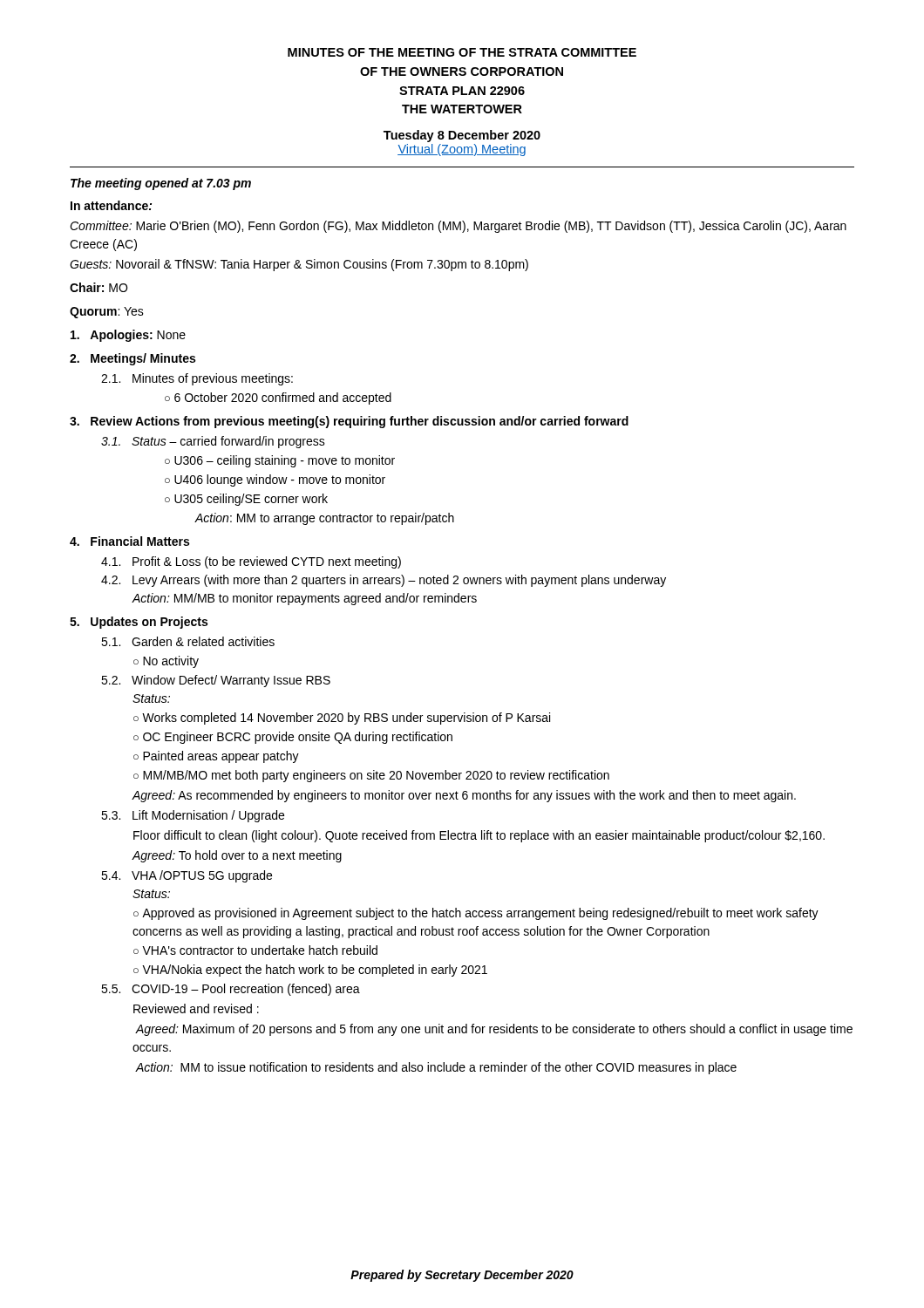The width and height of the screenshot is (924, 1308).
Task: Navigate to the block starting "5.4. VHA /OPTUS"
Action: coord(478,924)
